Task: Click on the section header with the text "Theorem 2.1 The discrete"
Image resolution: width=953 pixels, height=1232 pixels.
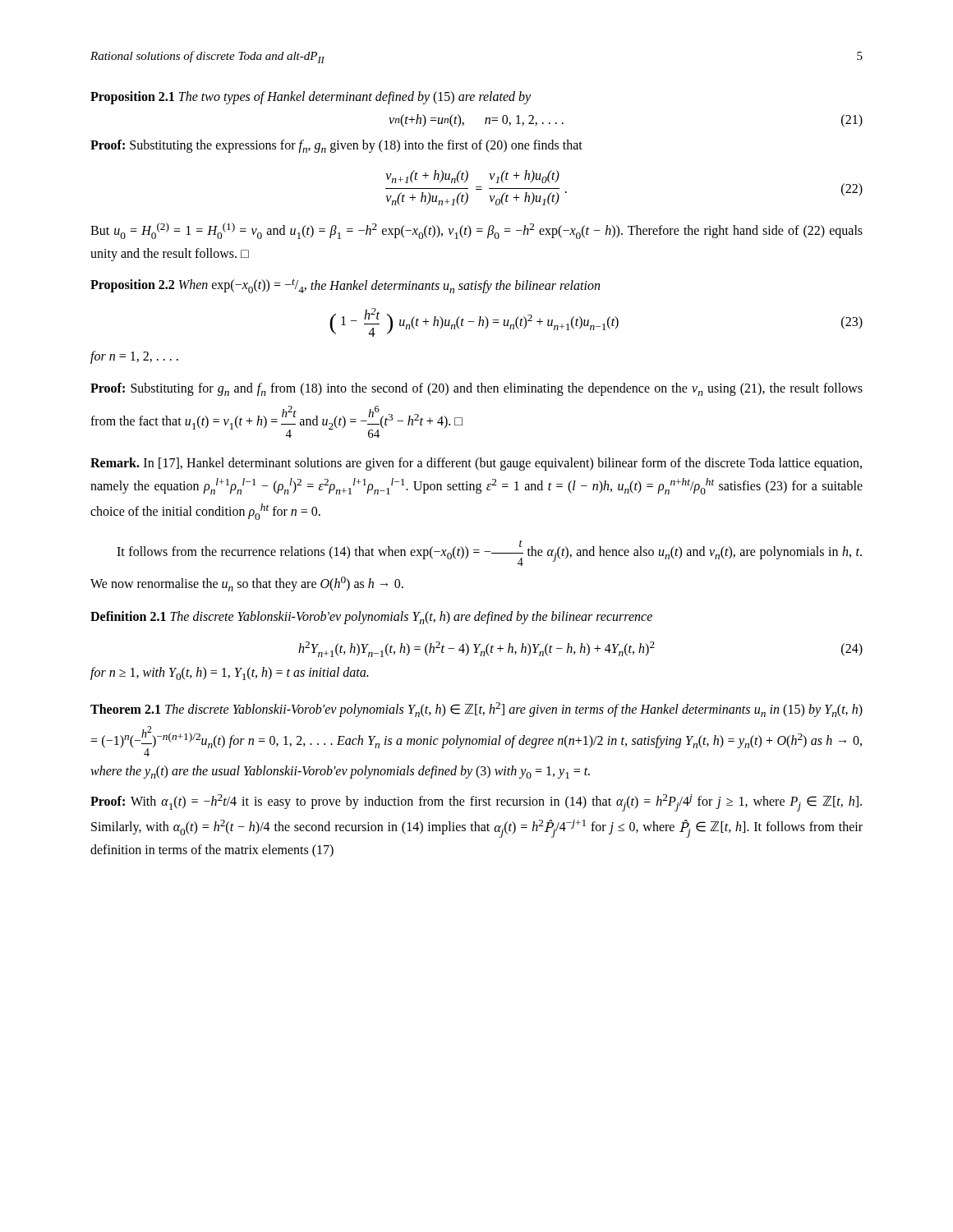Action: click(x=476, y=740)
